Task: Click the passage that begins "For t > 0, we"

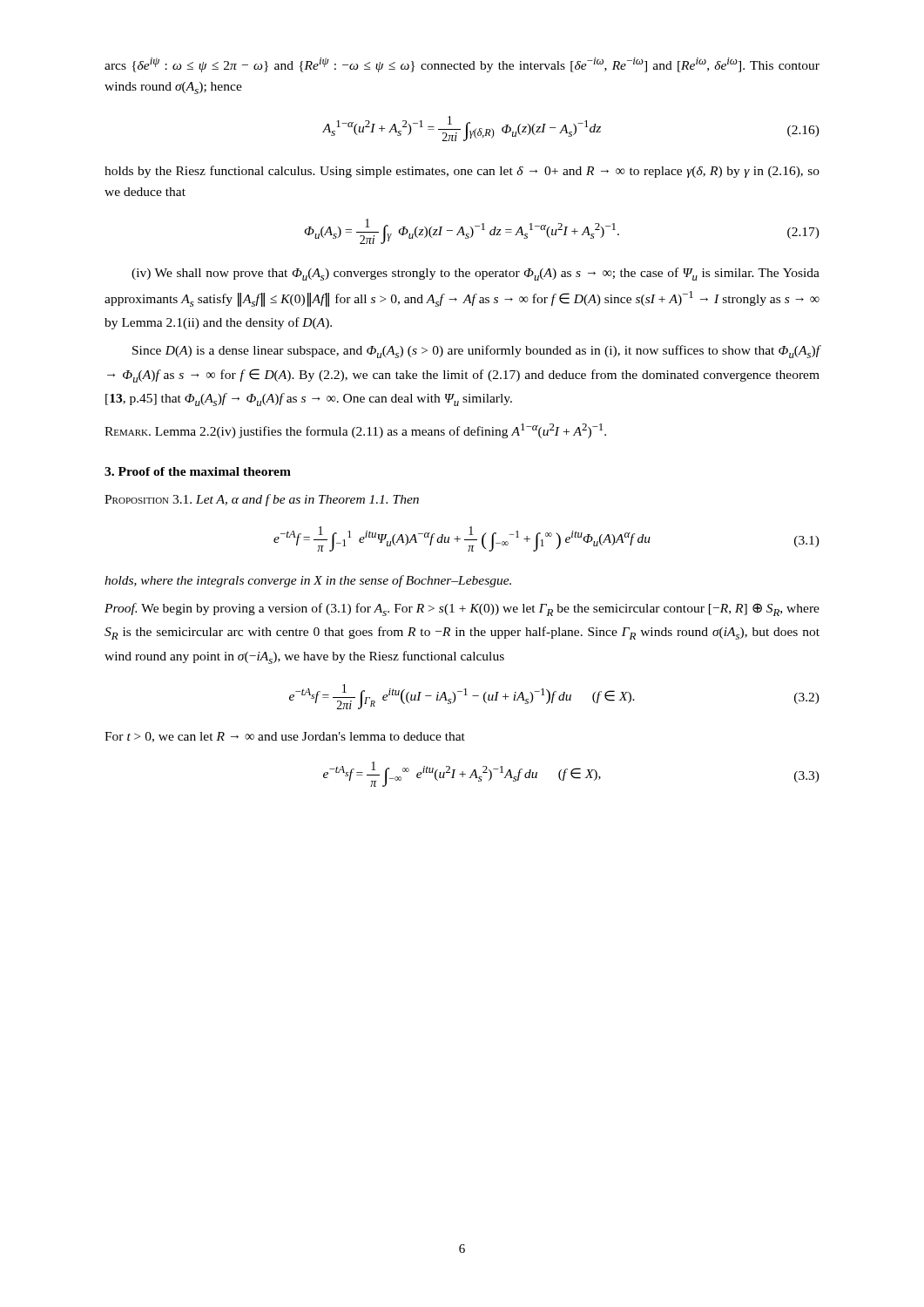Action: [x=285, y=736]
